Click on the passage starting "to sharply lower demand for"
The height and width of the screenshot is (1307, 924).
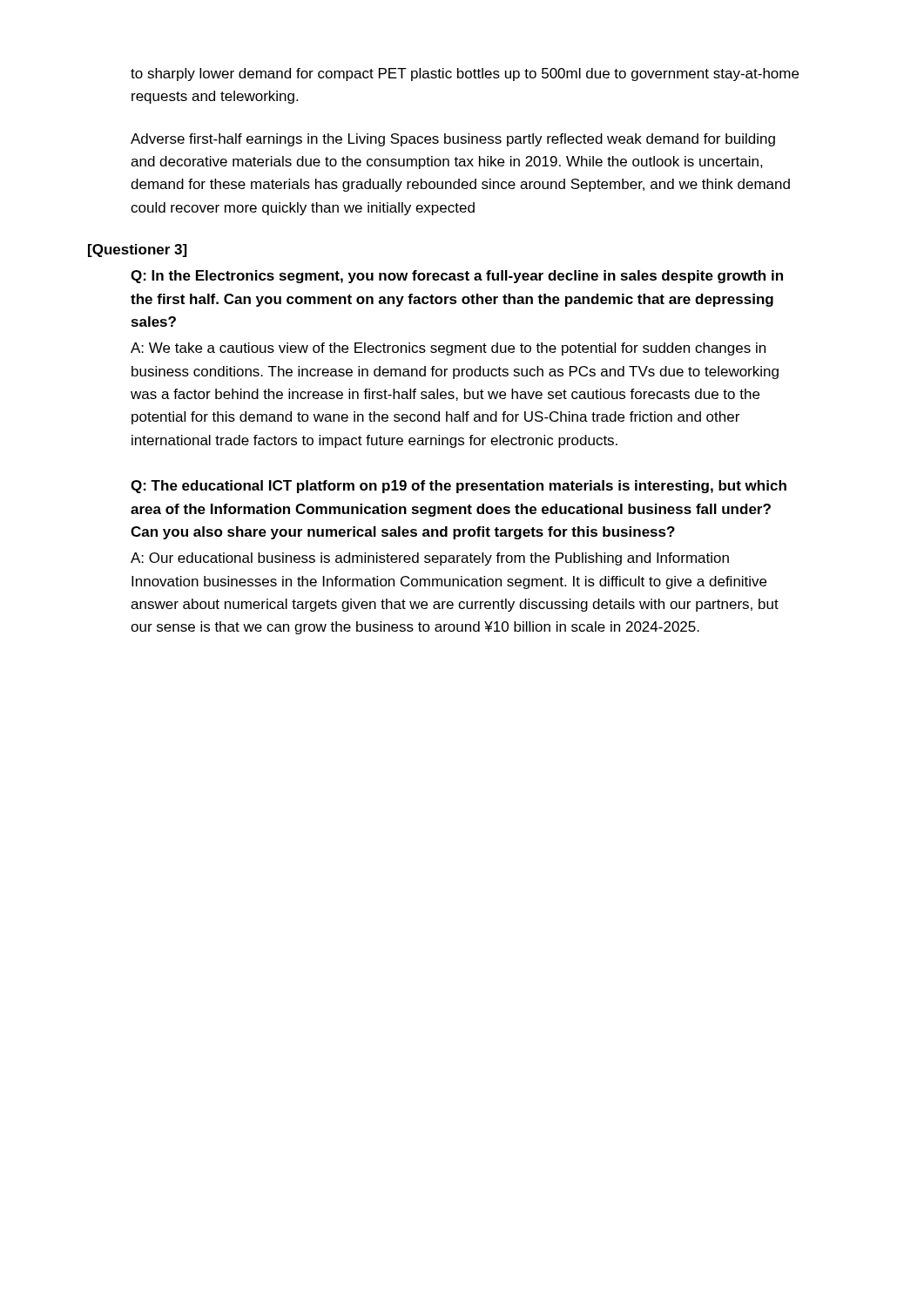(x=466, y=86)
